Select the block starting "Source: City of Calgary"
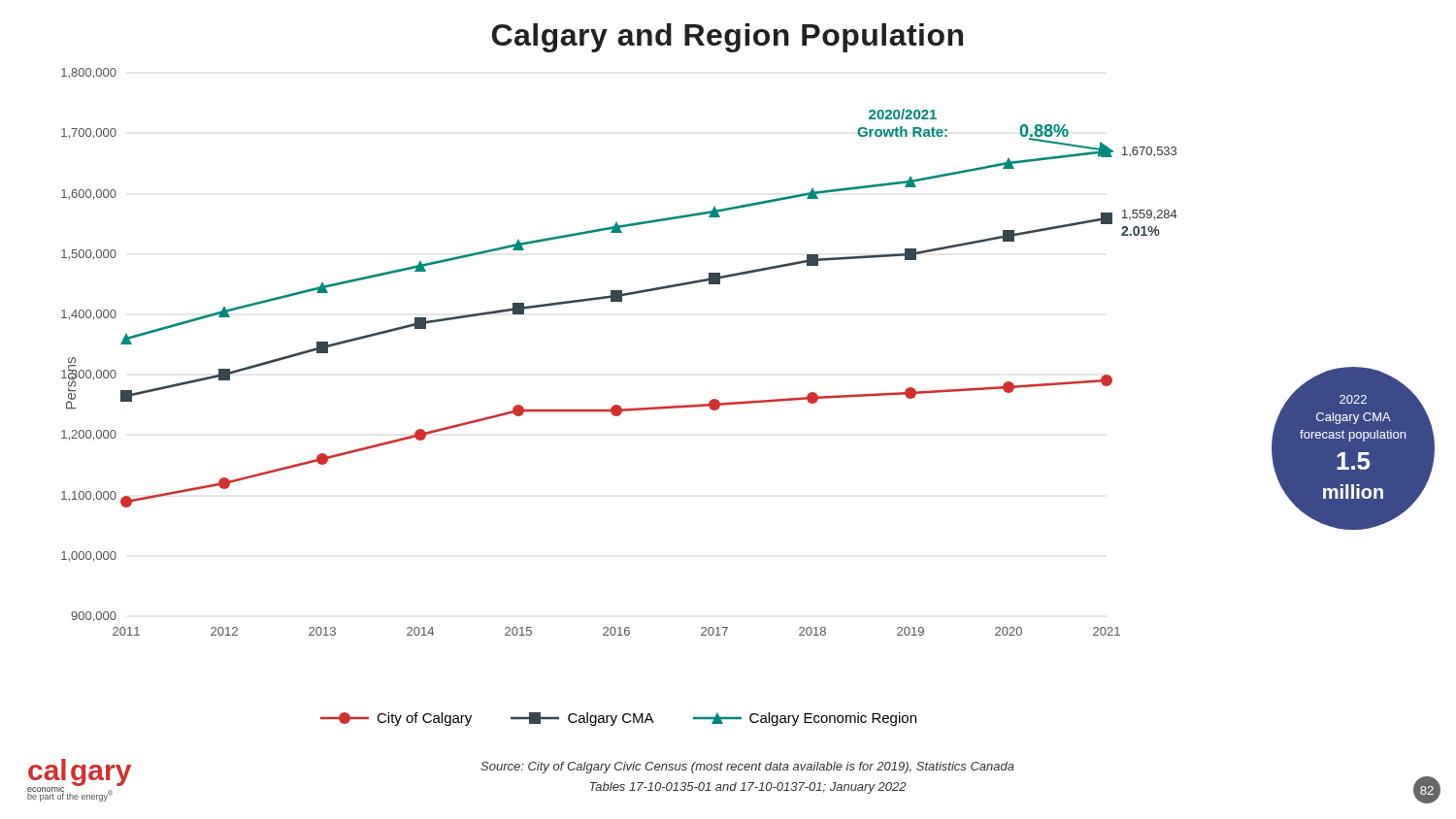 [747, 777]
